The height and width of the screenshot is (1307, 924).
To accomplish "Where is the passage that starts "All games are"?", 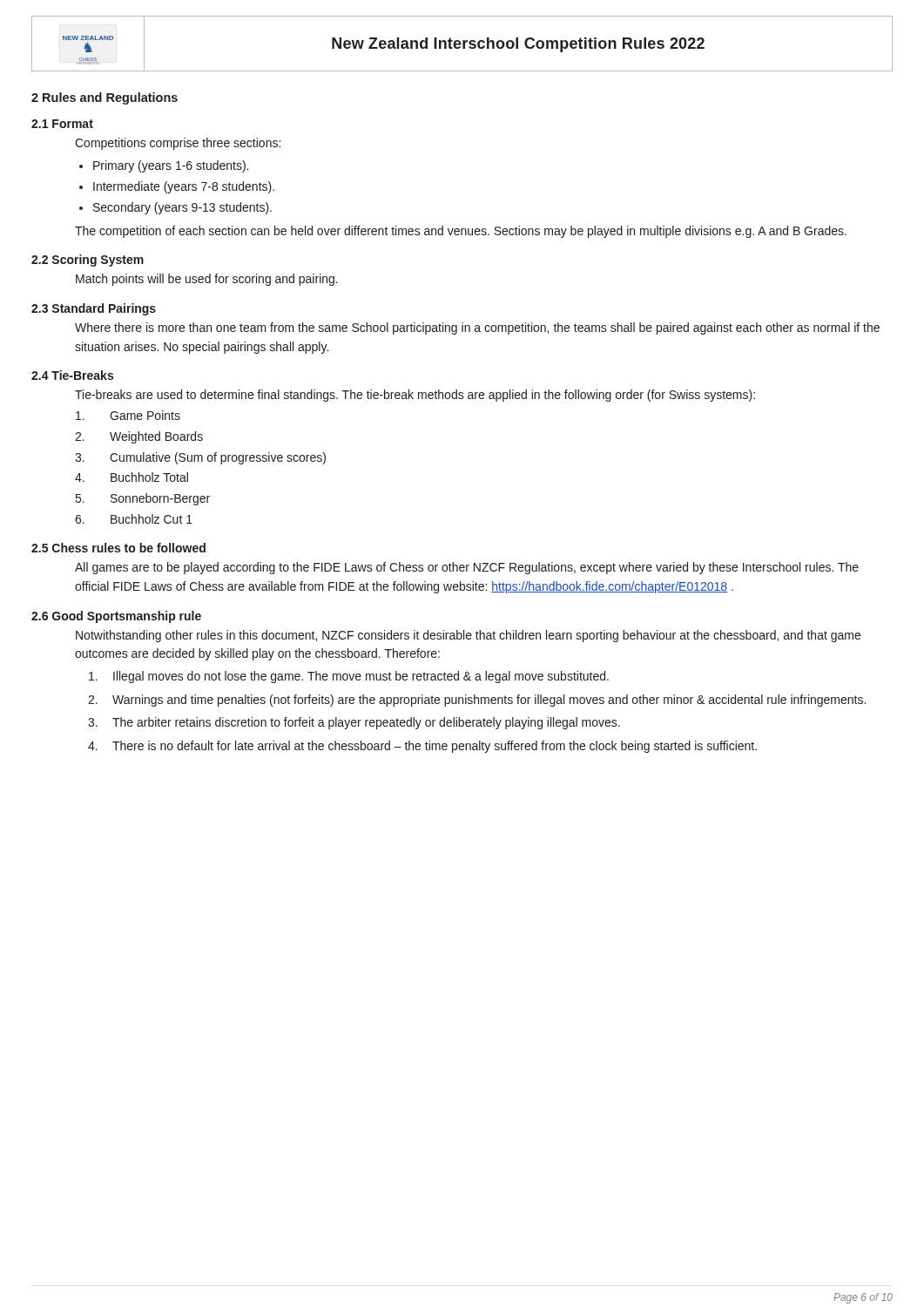I will (x=467, y=577).
